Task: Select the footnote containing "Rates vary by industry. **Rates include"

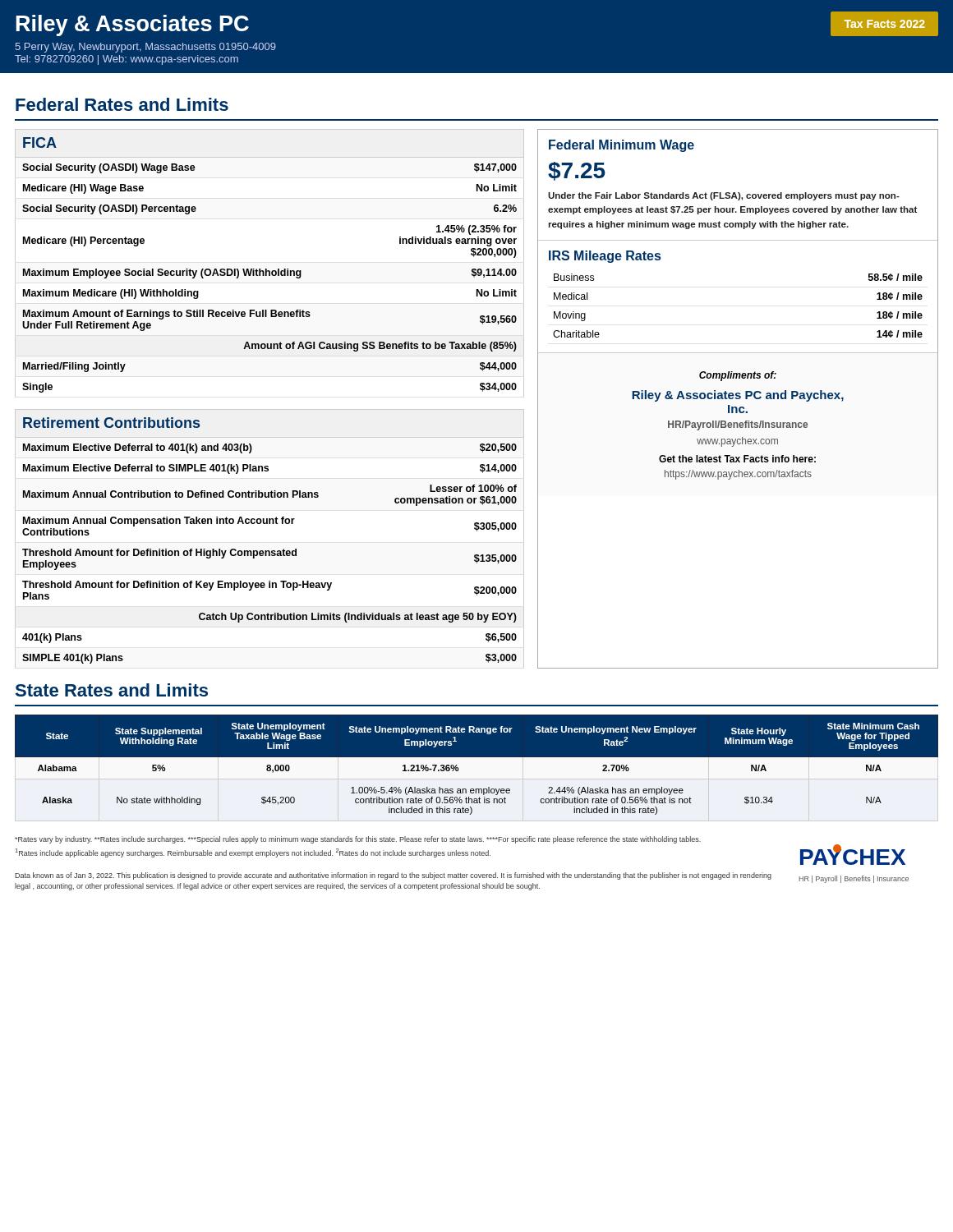Action: point(393,863)
